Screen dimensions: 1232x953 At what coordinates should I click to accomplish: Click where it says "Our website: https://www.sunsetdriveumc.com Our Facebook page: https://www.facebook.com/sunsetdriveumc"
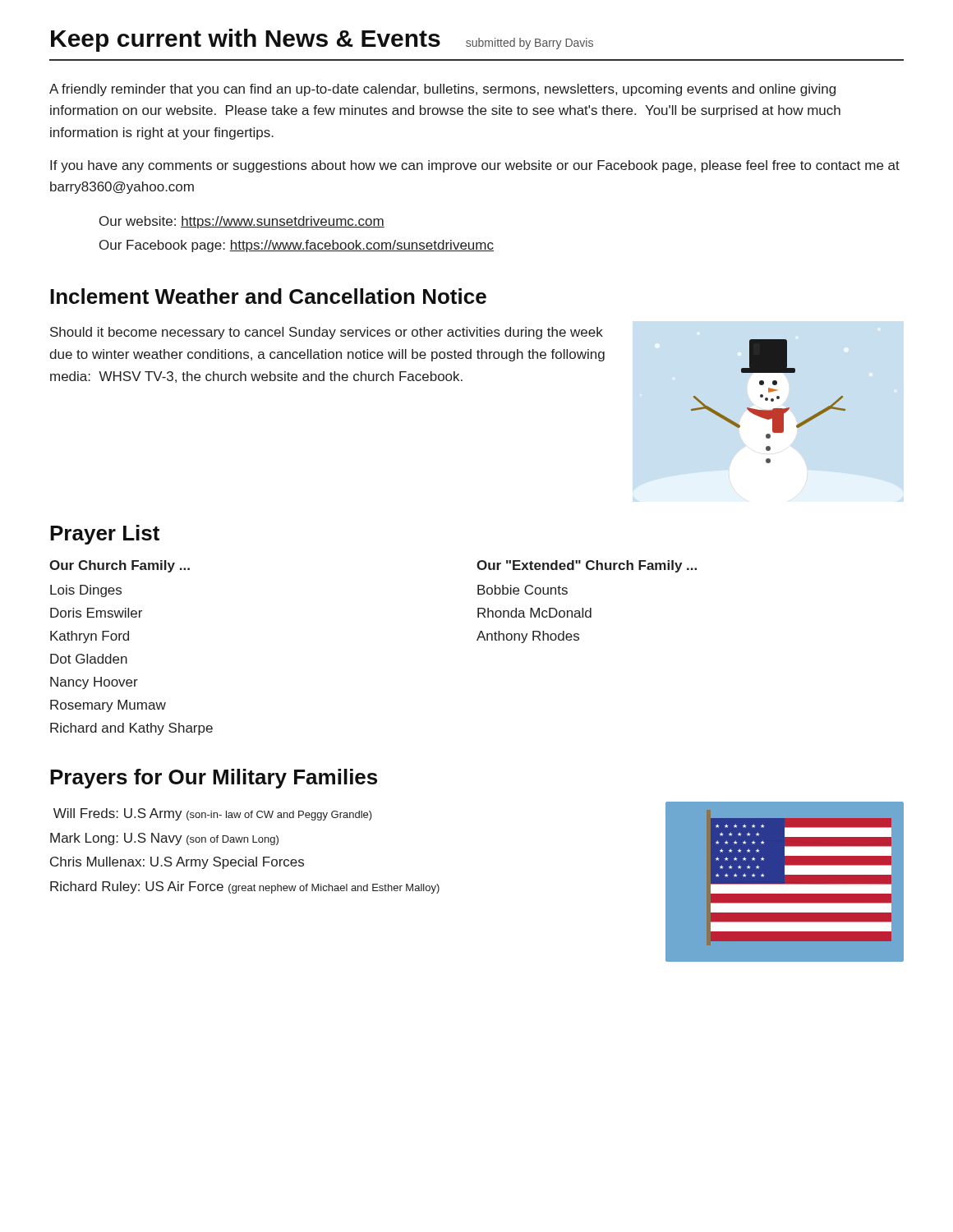tap(296, 233)
